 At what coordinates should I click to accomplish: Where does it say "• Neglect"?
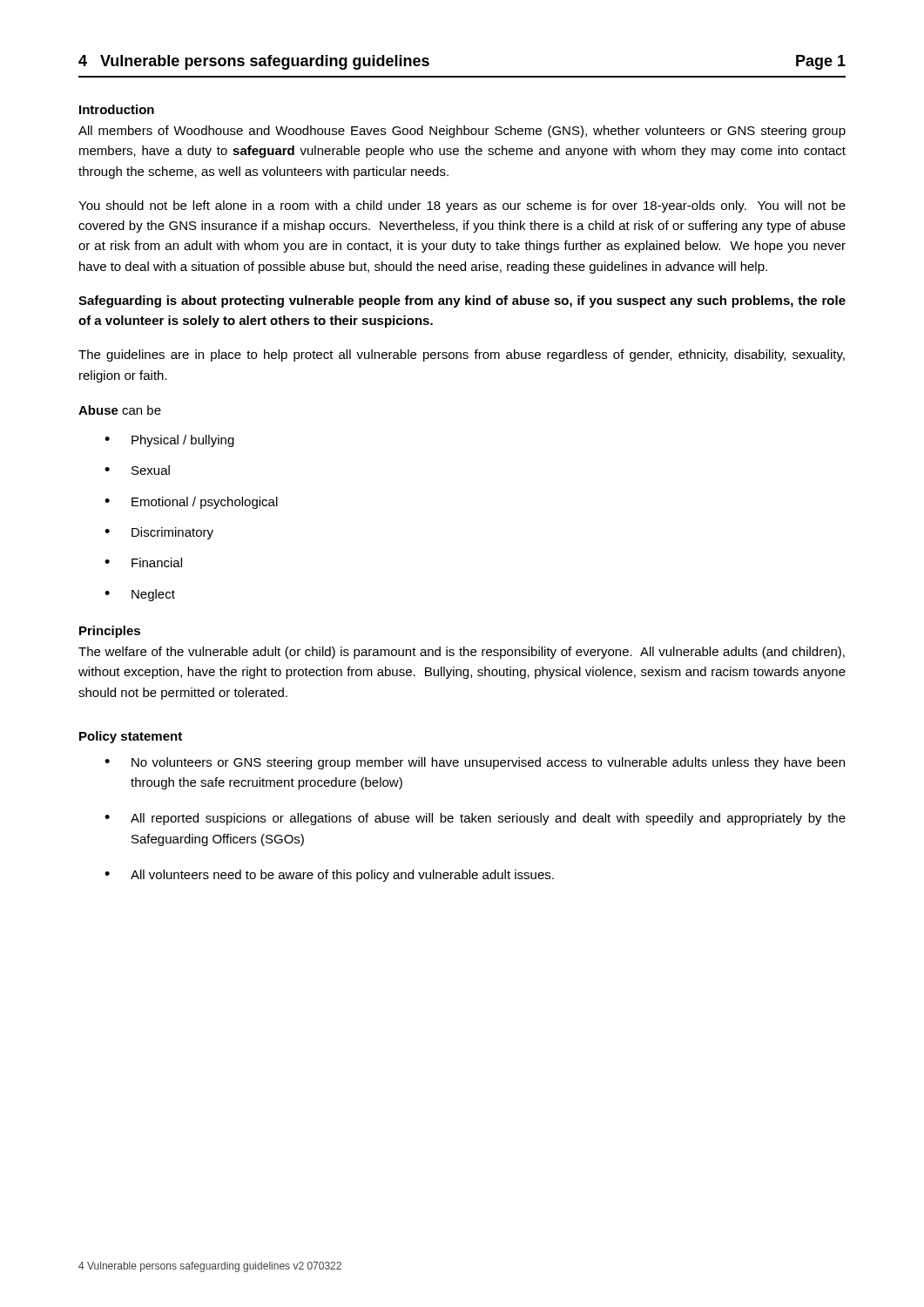(x=140, y=595)
